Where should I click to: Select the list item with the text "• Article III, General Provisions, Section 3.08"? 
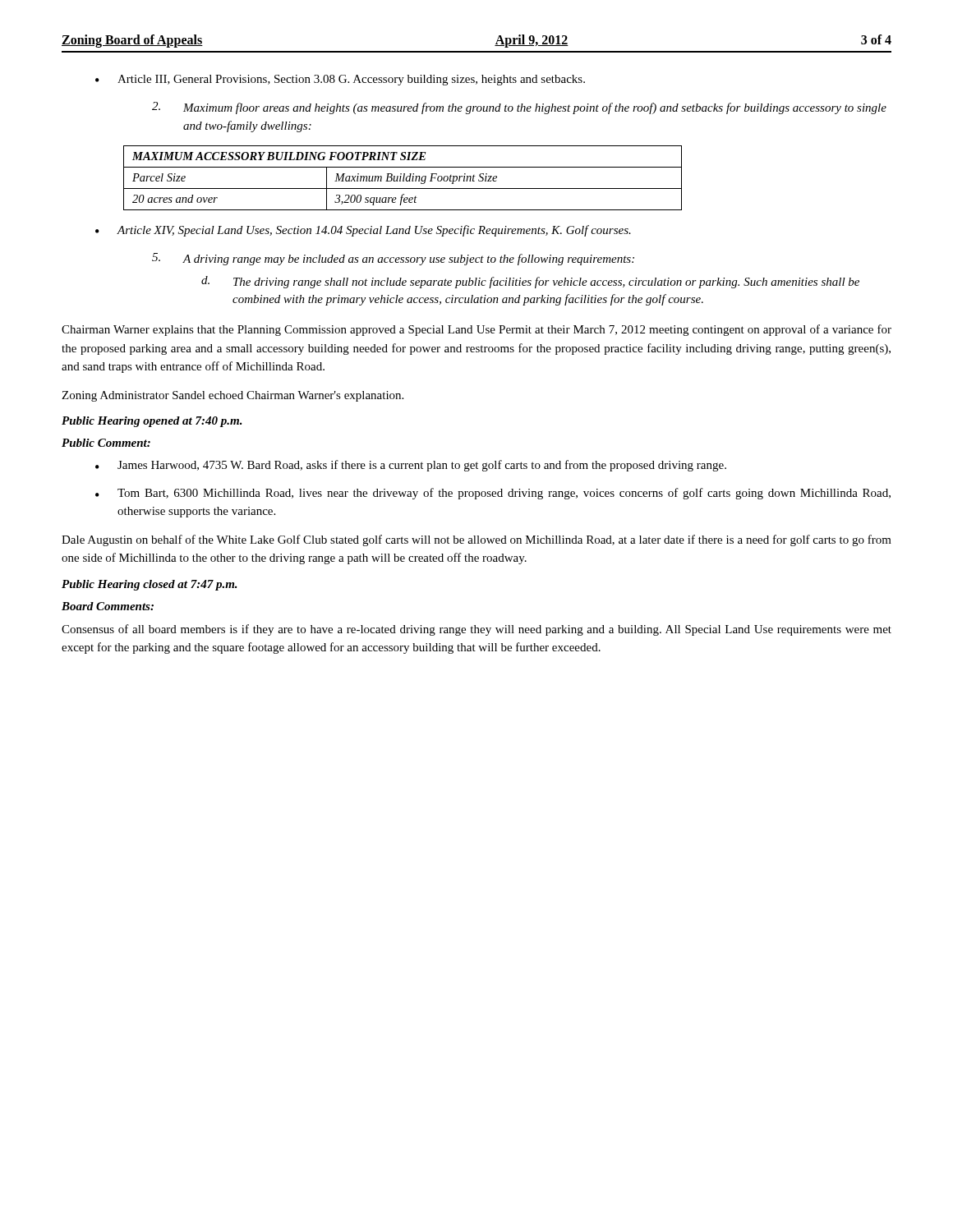coord(476,103)
